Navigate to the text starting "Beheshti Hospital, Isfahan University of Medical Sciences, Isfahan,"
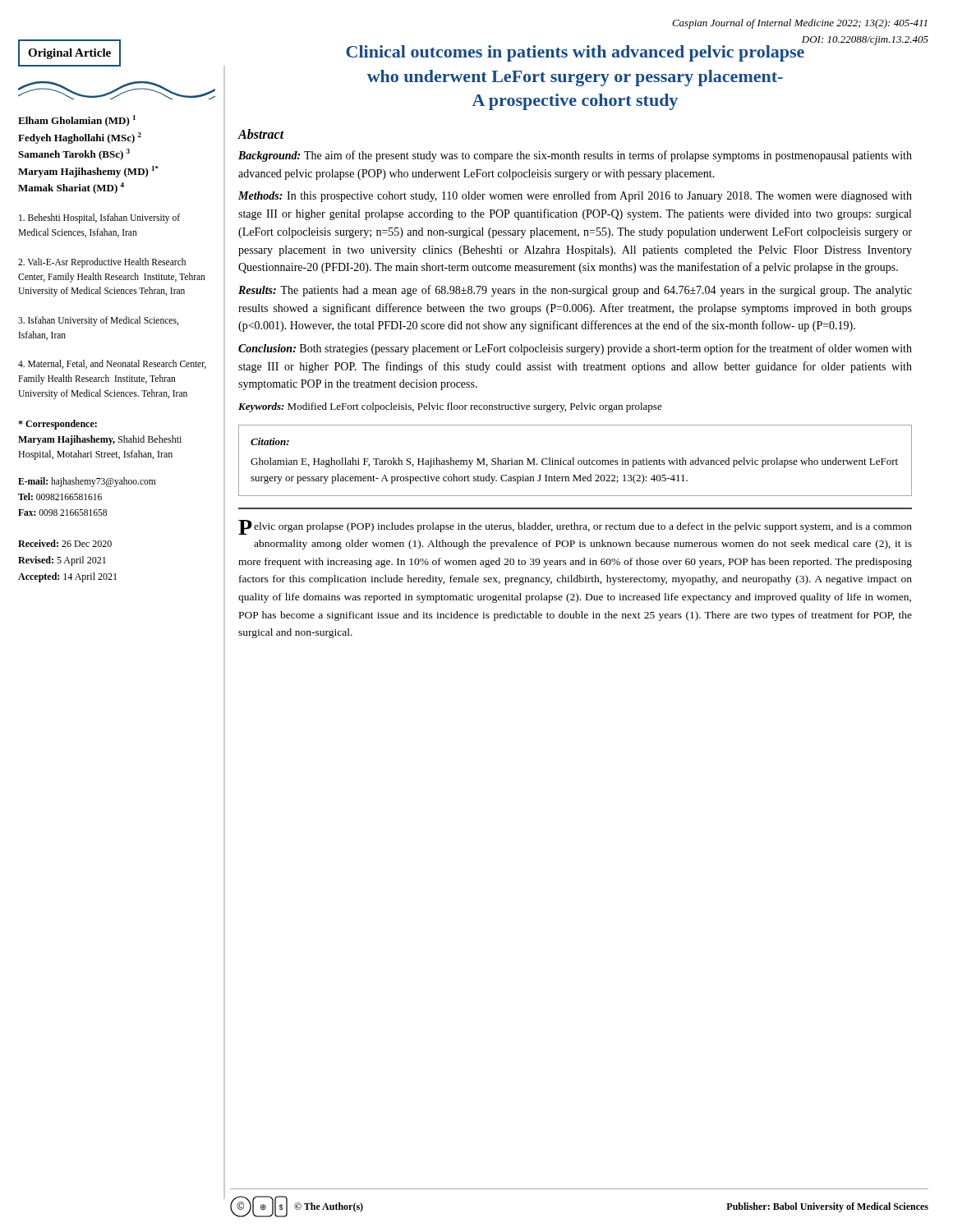 pos(112,306)
